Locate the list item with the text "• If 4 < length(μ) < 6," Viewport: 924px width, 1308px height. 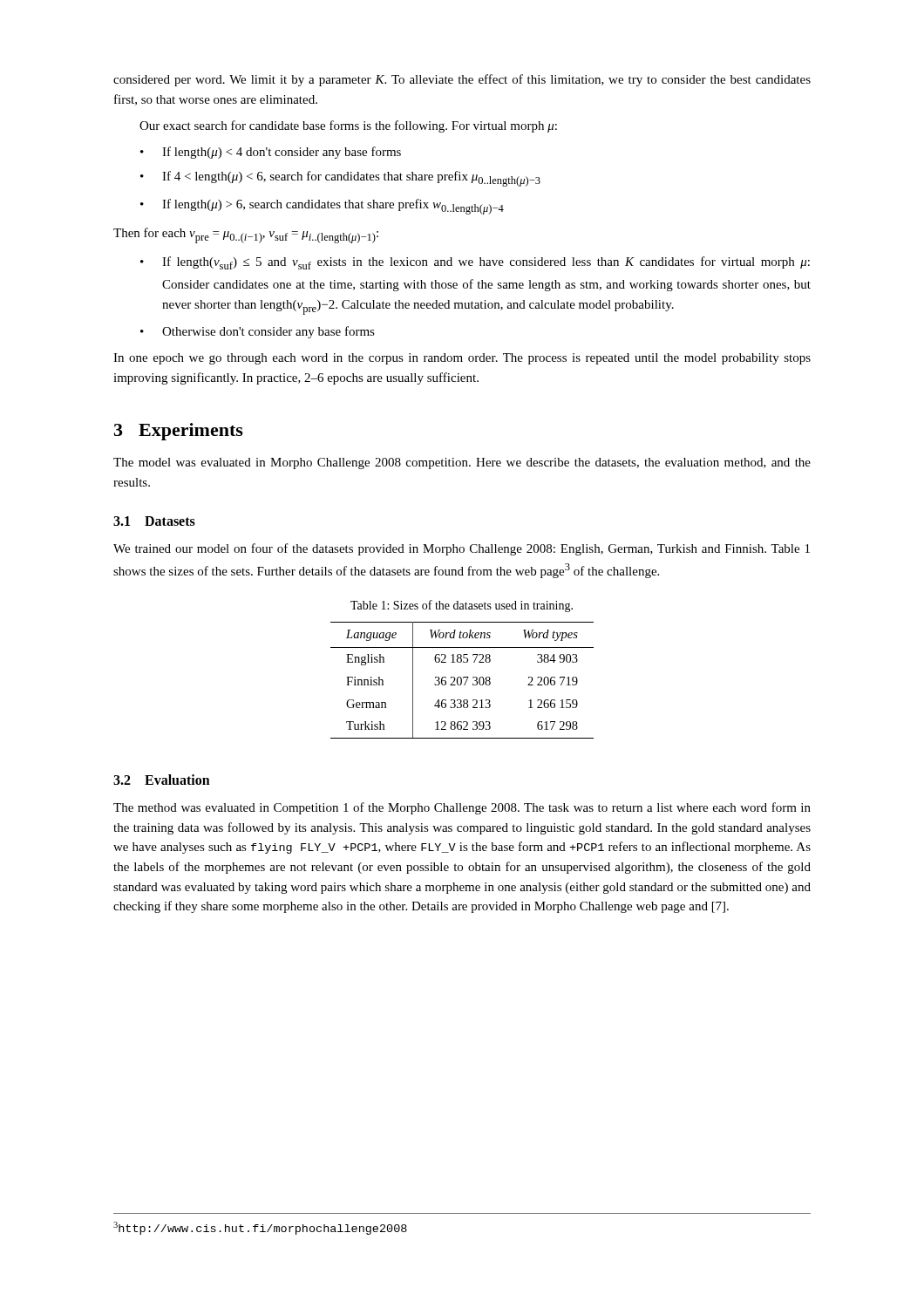tap(475, 178)
